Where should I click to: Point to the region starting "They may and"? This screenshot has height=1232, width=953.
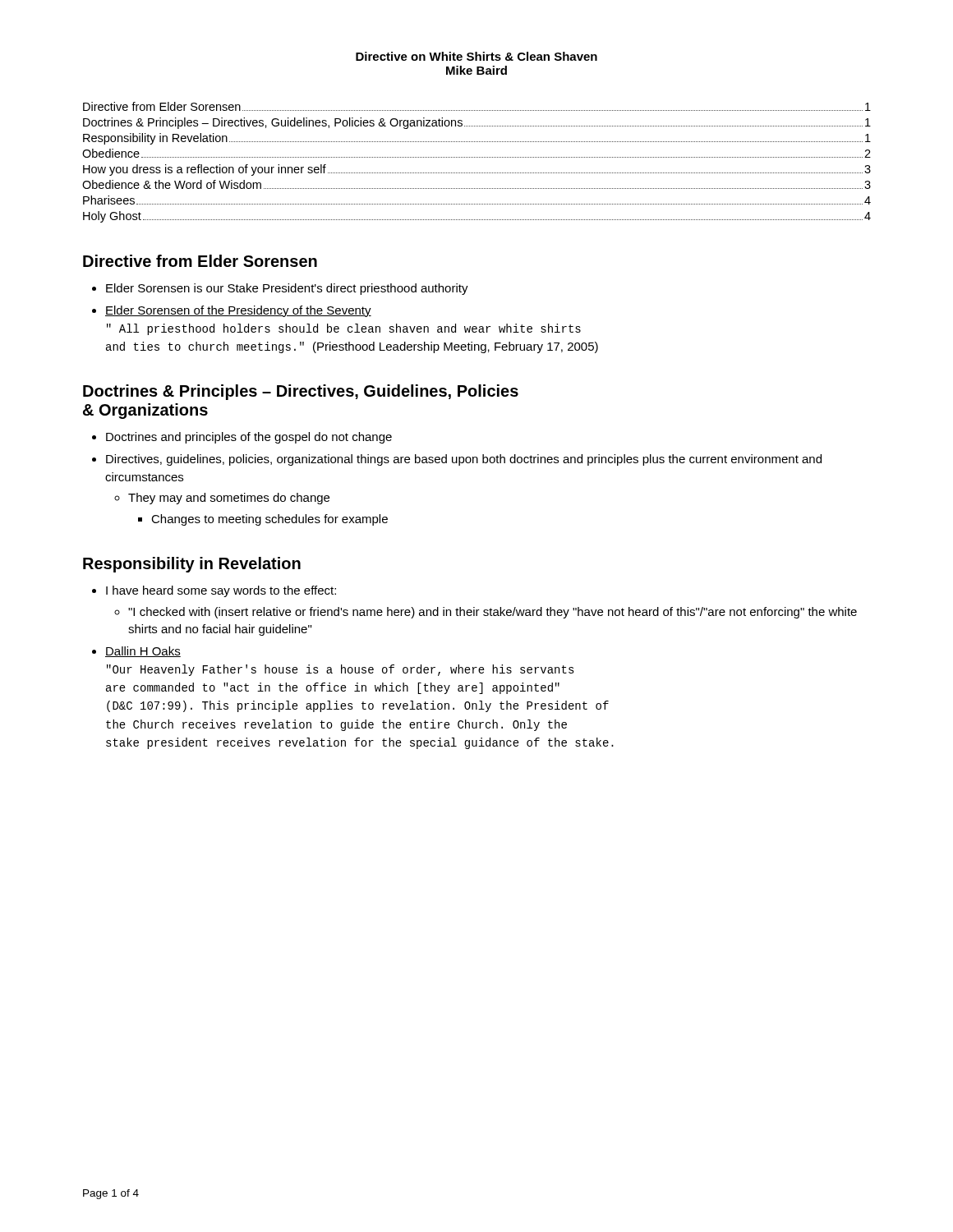point(229,499)
